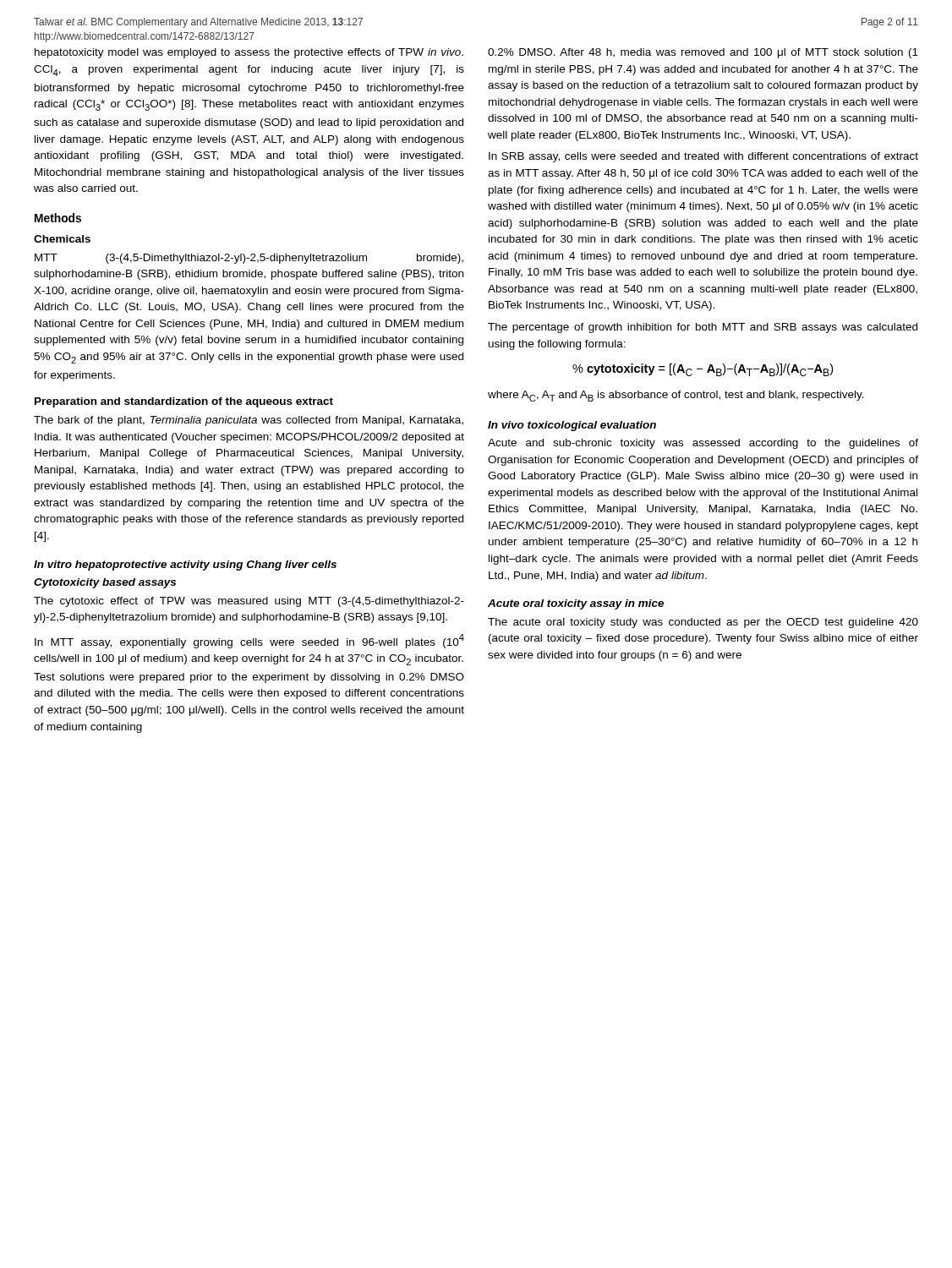Select the text starting "MTT (3-(4,5-Dimethylthiazol-2-yl)-2,5-diphenyltetrazolium bromide), sulphorhodamine-B (SRB), ethidium"
The image size is (952, 1268).
249,316
